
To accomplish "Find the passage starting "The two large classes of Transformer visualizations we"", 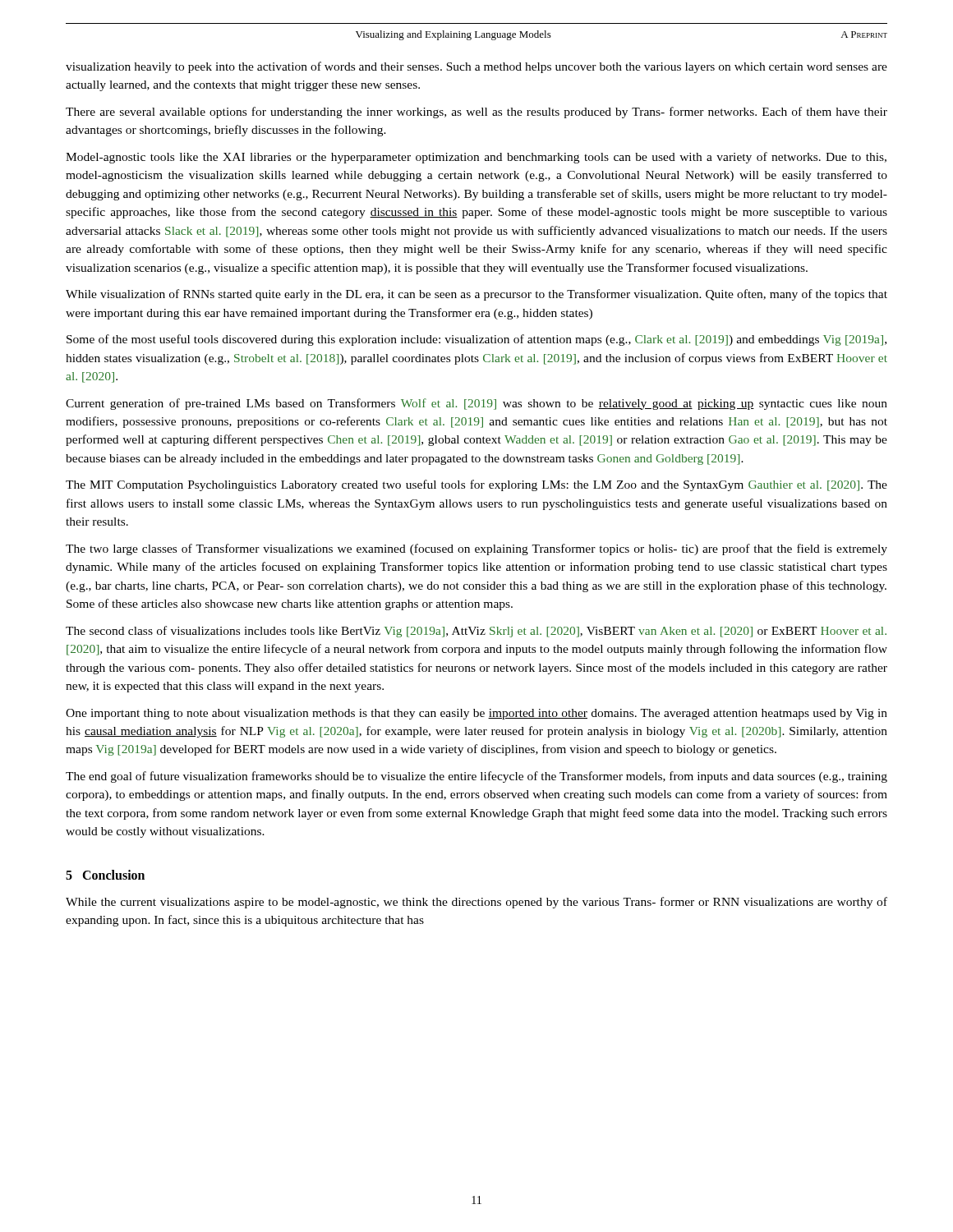I will [x=476, y=576].
